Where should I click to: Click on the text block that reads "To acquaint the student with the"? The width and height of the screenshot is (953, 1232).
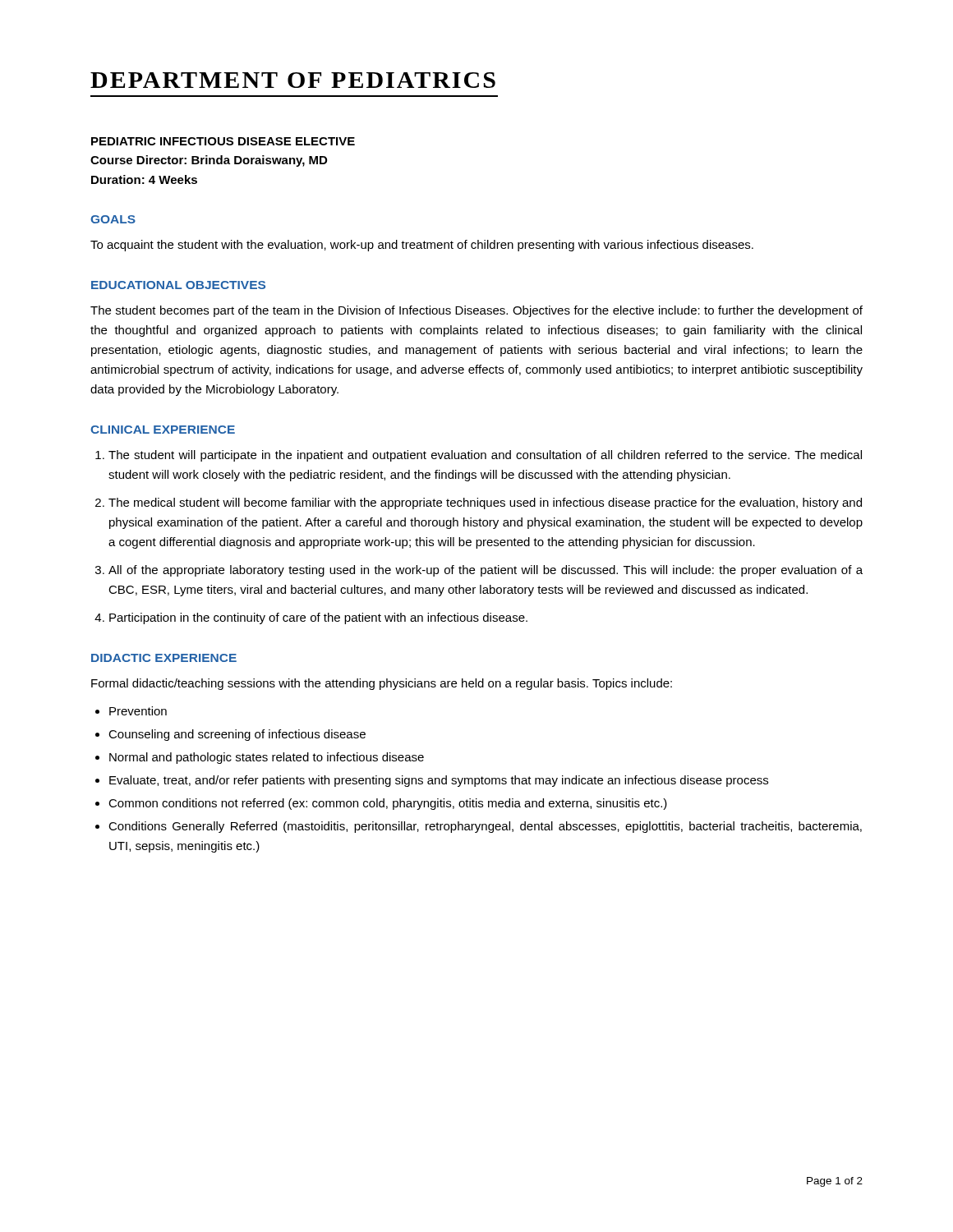[422, 244]
